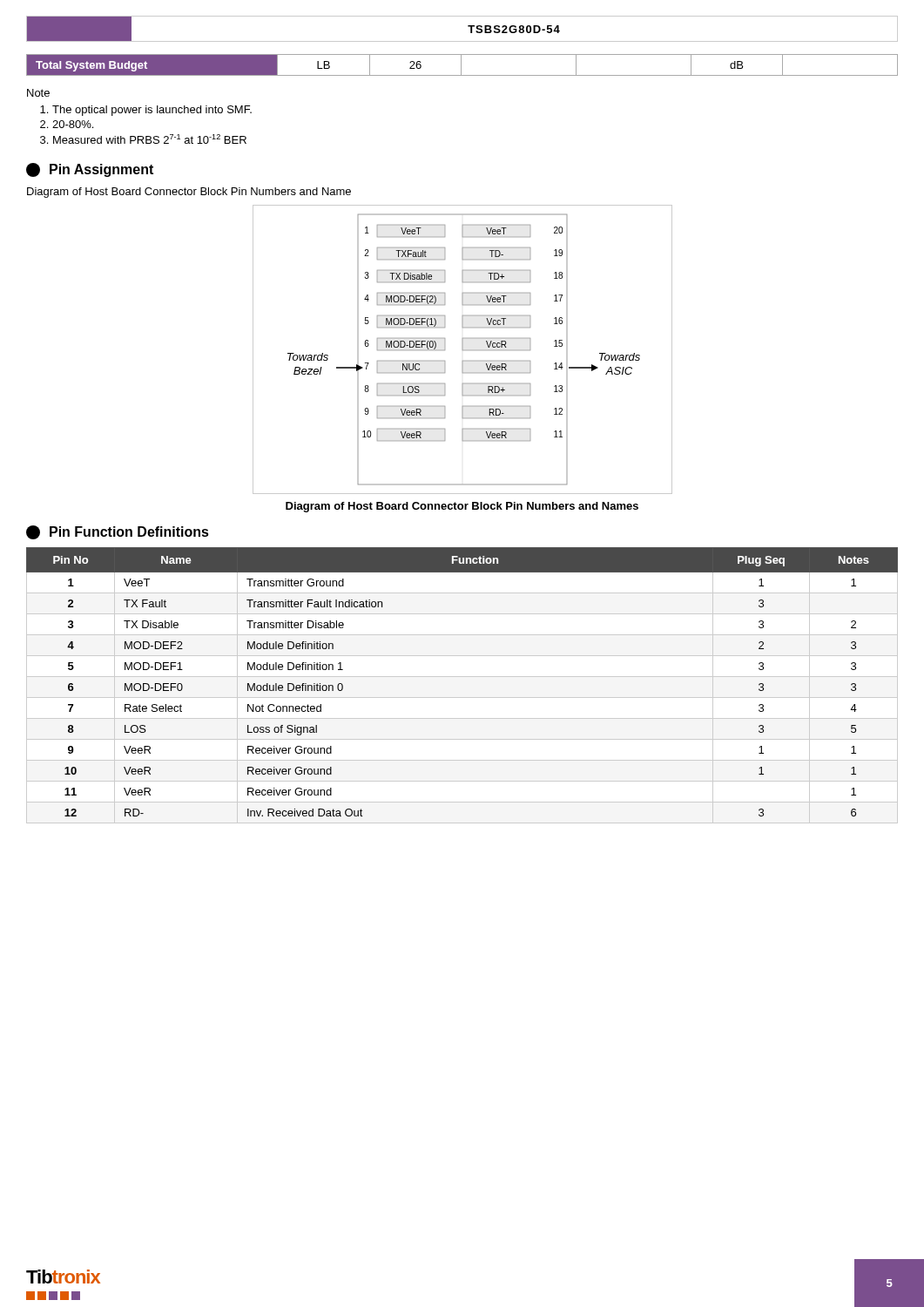Image resolution: width=924 pixels, height=1307 pixels.
Task: Select the text block starting "Pin Function Definitions"
Action: 118,533
